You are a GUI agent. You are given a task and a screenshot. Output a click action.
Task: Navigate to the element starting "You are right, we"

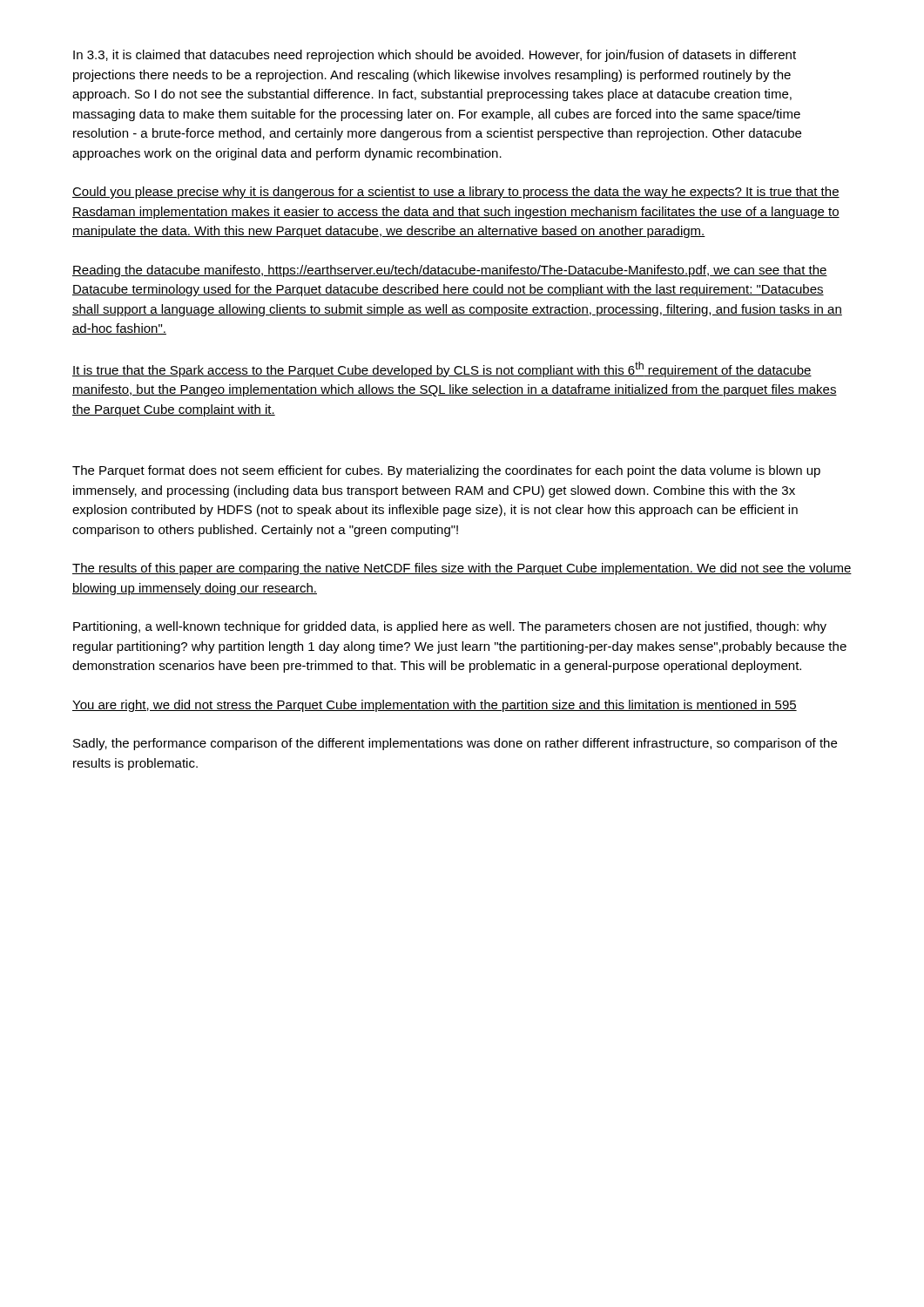(434, 704)
